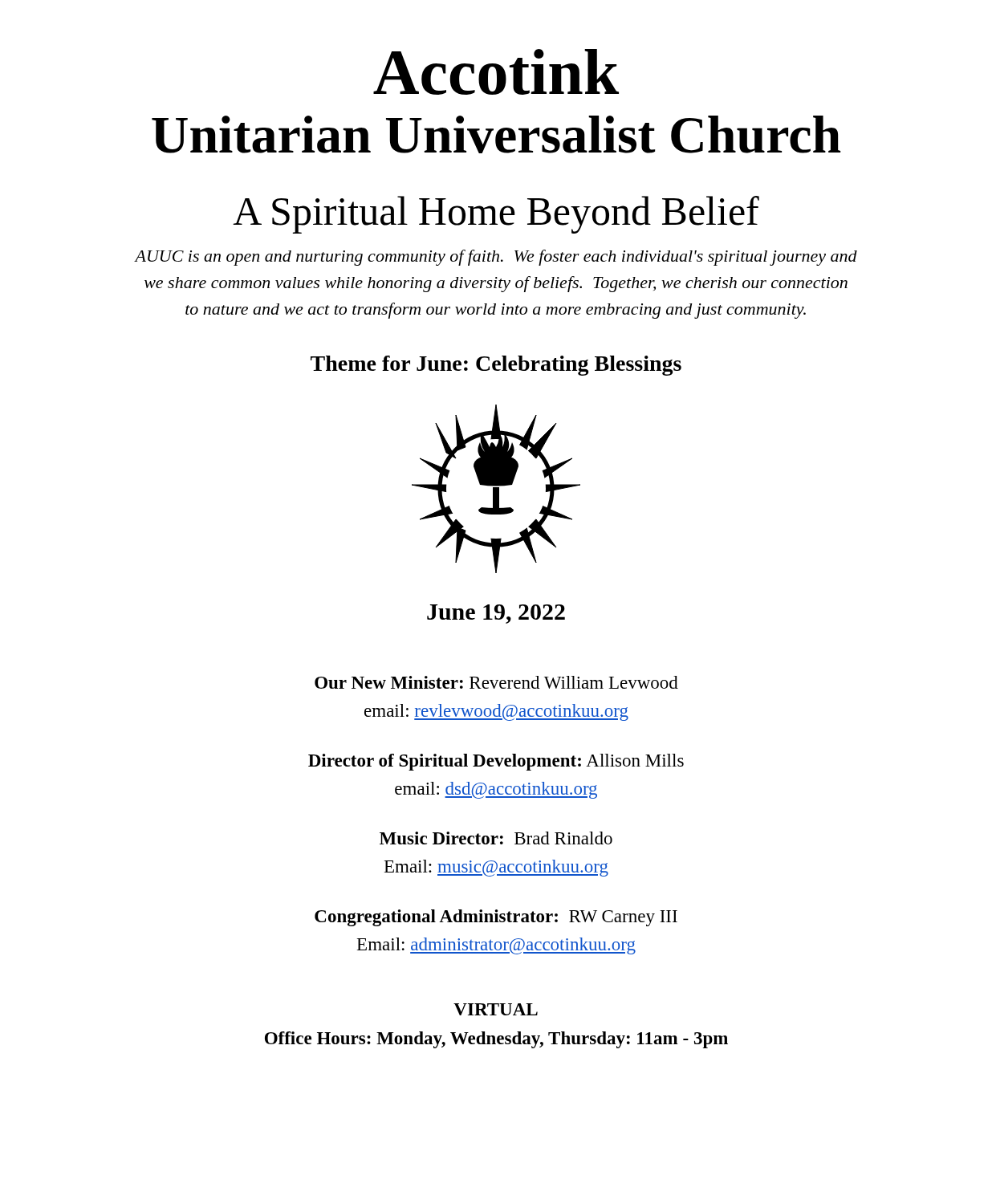Select the section header that reads "A Spiritual Home Beyond Belief"
This screenshot has width=992, height=1204.
tap(496, 211)
